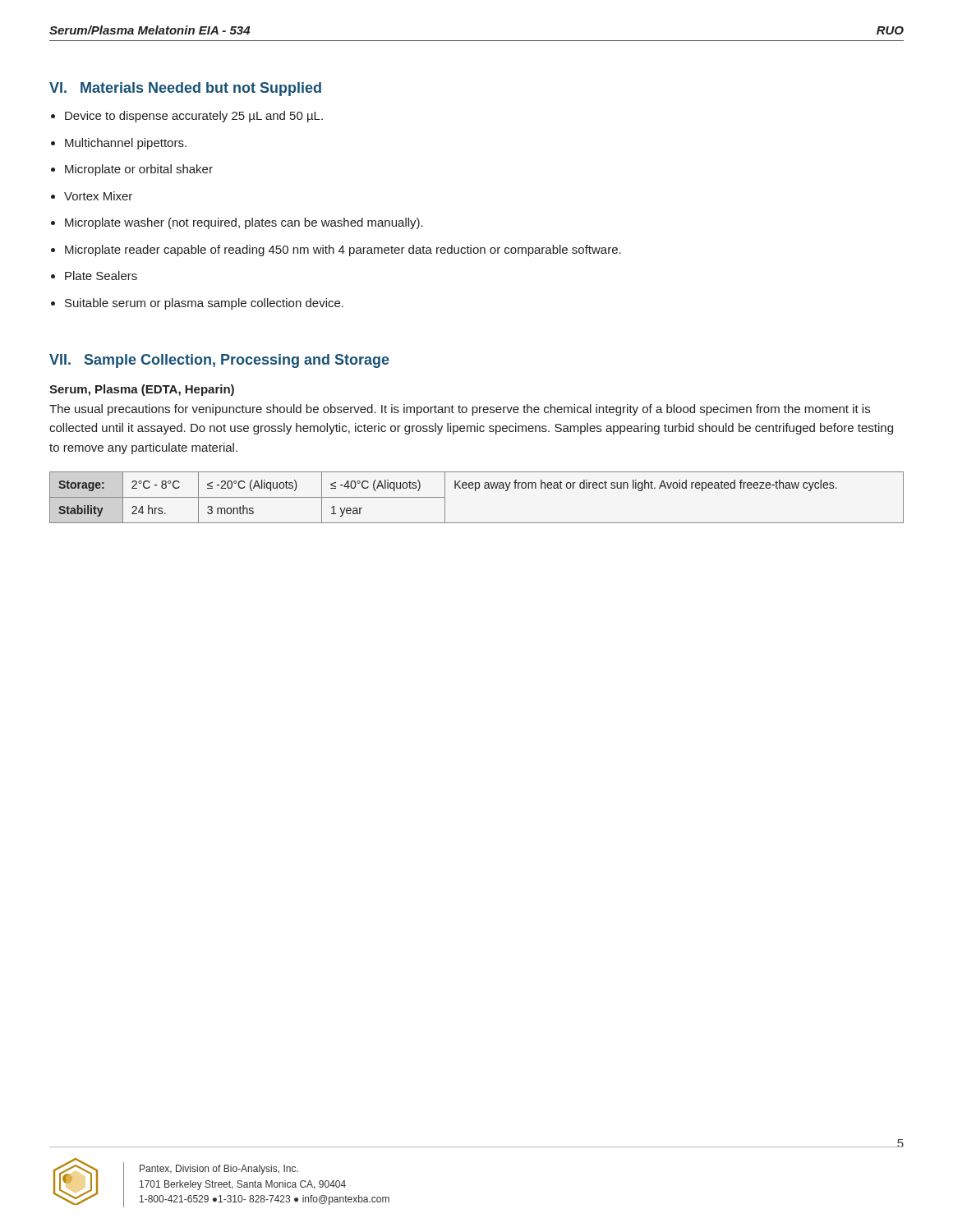Where does it say "Serum, Plasma (EDTA, Heparin)"?
The height and width of the screenshot is (1232, 953).
(x=142, y=389)
